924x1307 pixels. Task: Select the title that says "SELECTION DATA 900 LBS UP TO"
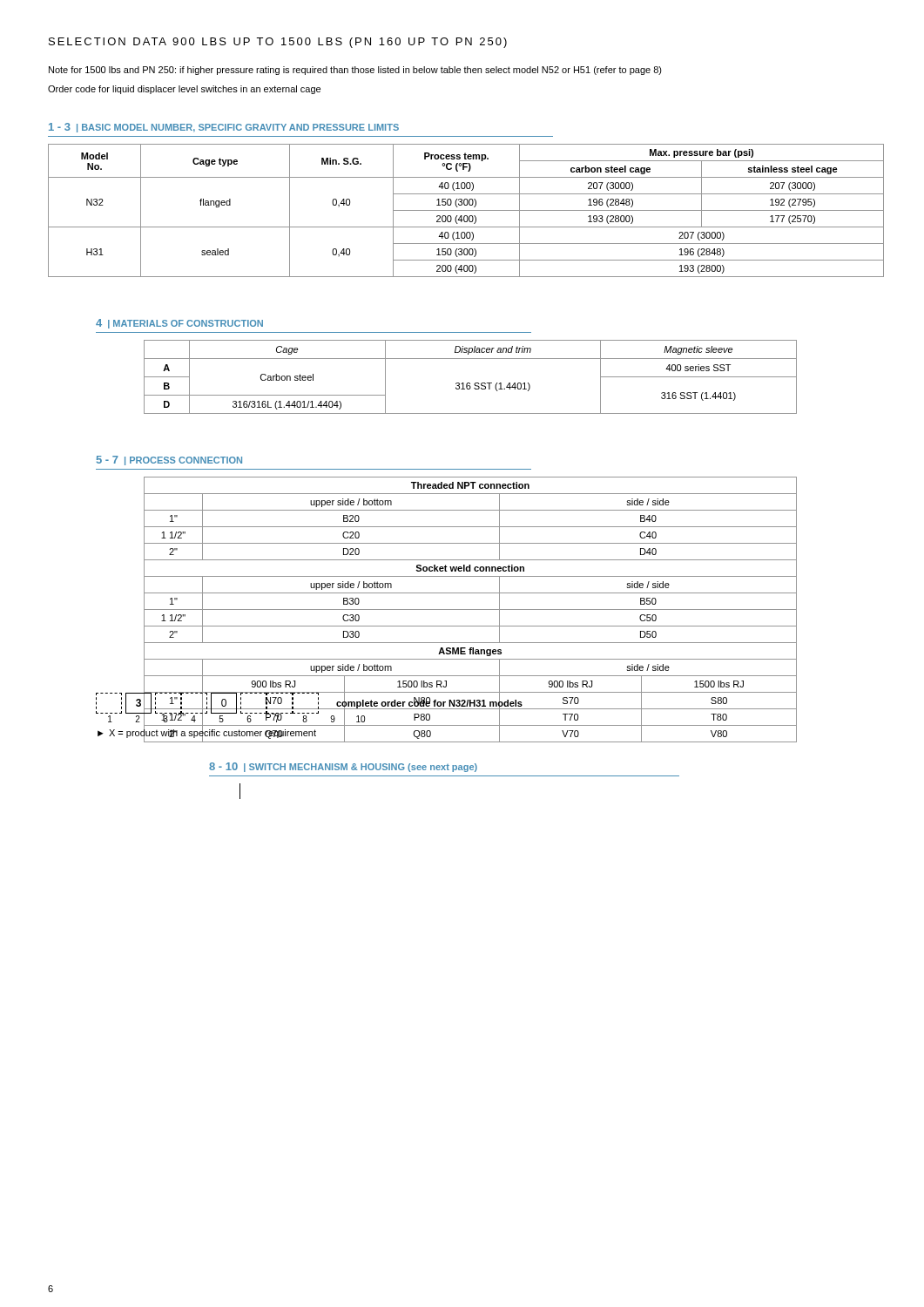(278, 41)
